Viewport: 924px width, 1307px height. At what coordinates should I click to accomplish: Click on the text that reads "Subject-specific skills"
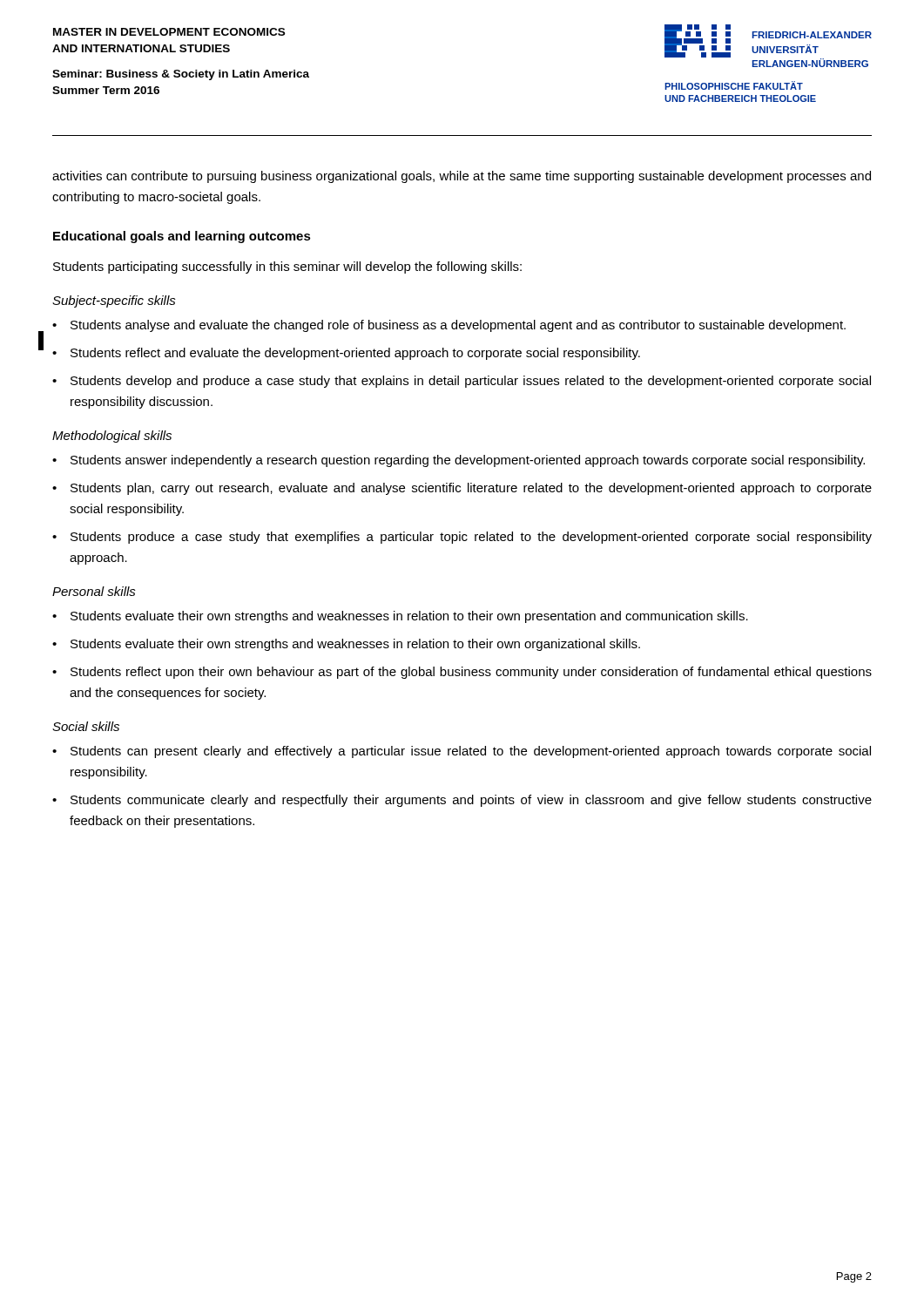coord(114,301)
